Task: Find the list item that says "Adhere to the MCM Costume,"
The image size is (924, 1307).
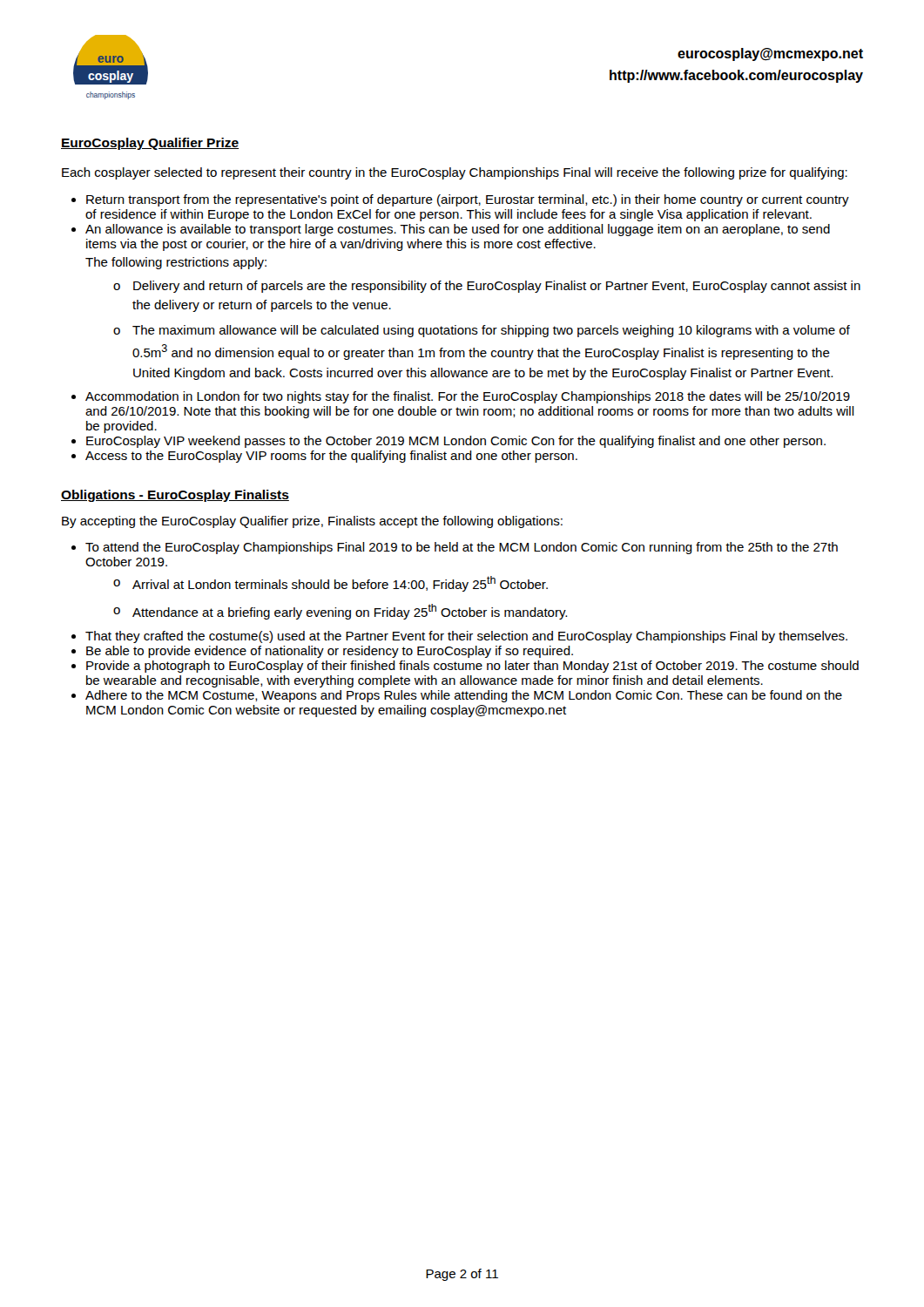Action: [x=474, y=702]
